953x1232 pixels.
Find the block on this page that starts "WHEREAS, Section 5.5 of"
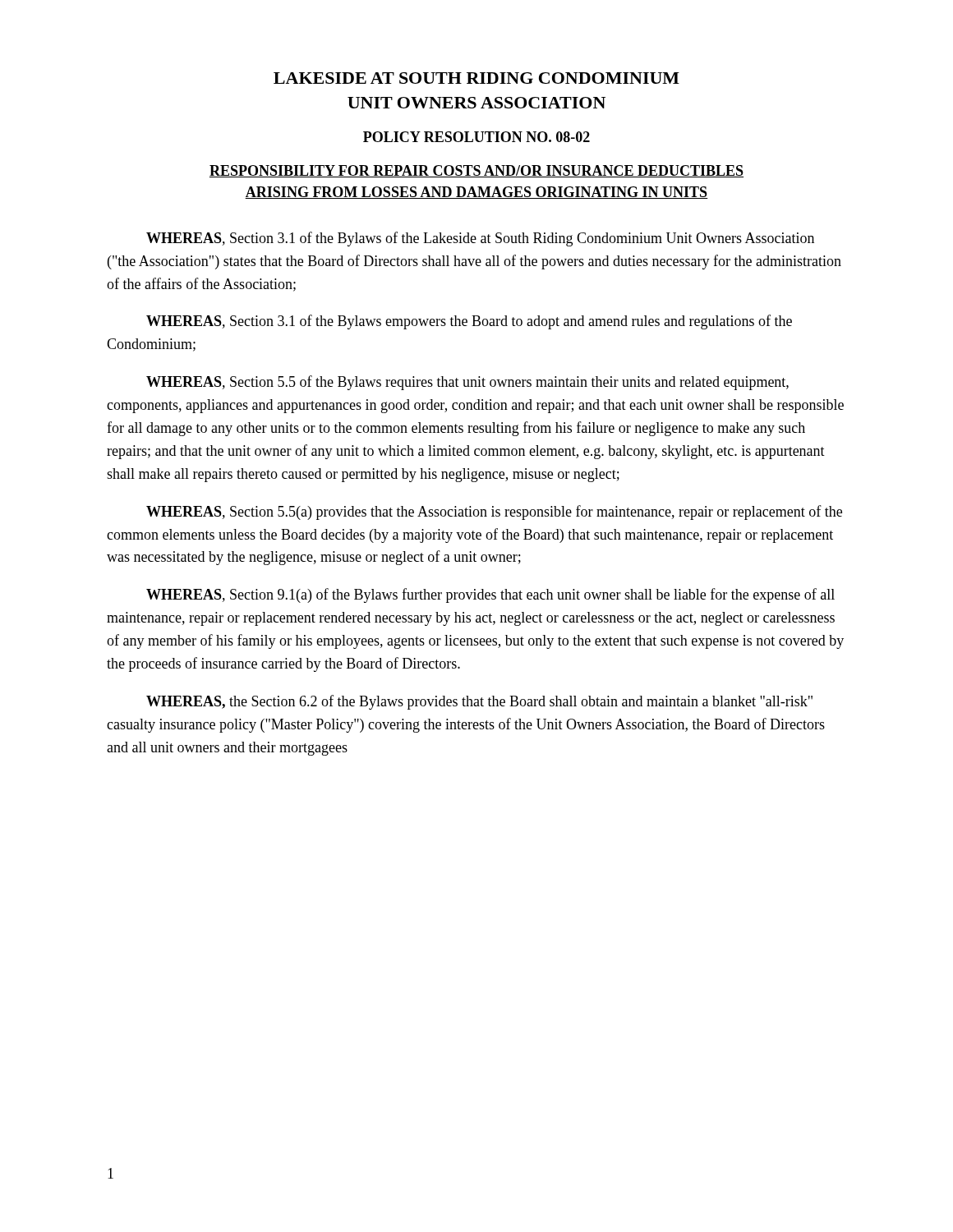click(x=475, y=428)
